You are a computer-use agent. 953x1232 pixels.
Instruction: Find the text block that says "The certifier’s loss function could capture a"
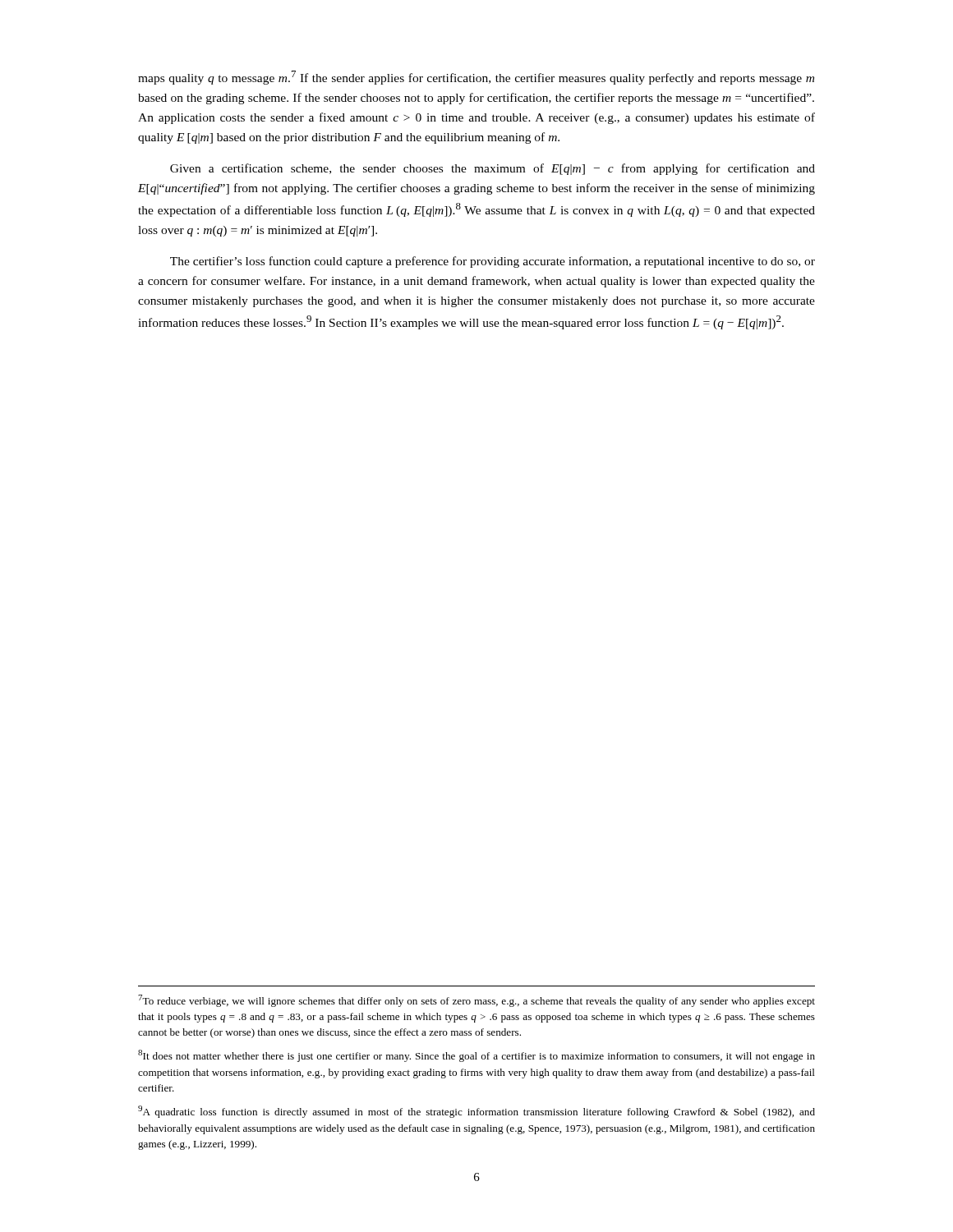coord(476,292)
